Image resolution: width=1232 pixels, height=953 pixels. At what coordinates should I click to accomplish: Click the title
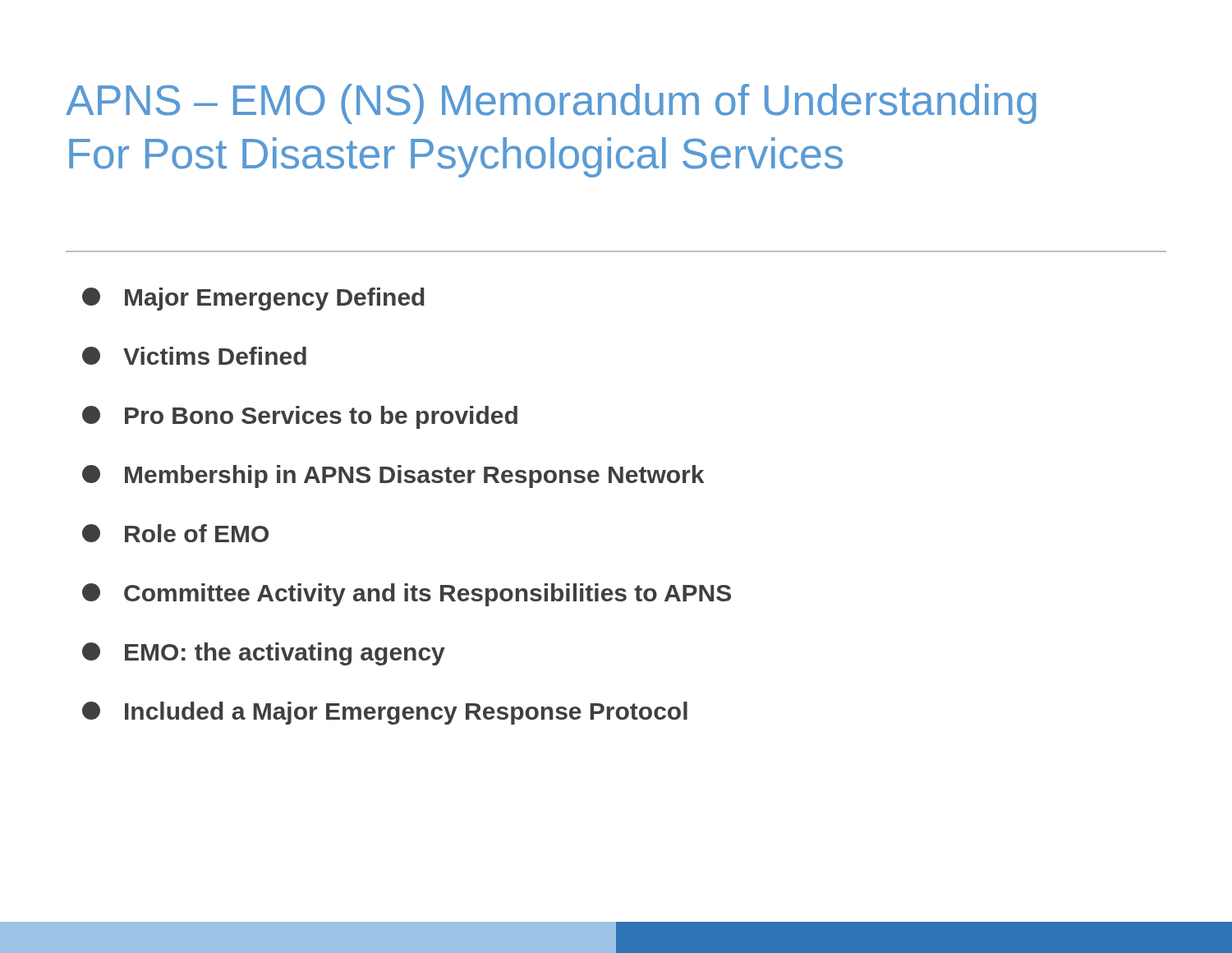click(616, 127)
